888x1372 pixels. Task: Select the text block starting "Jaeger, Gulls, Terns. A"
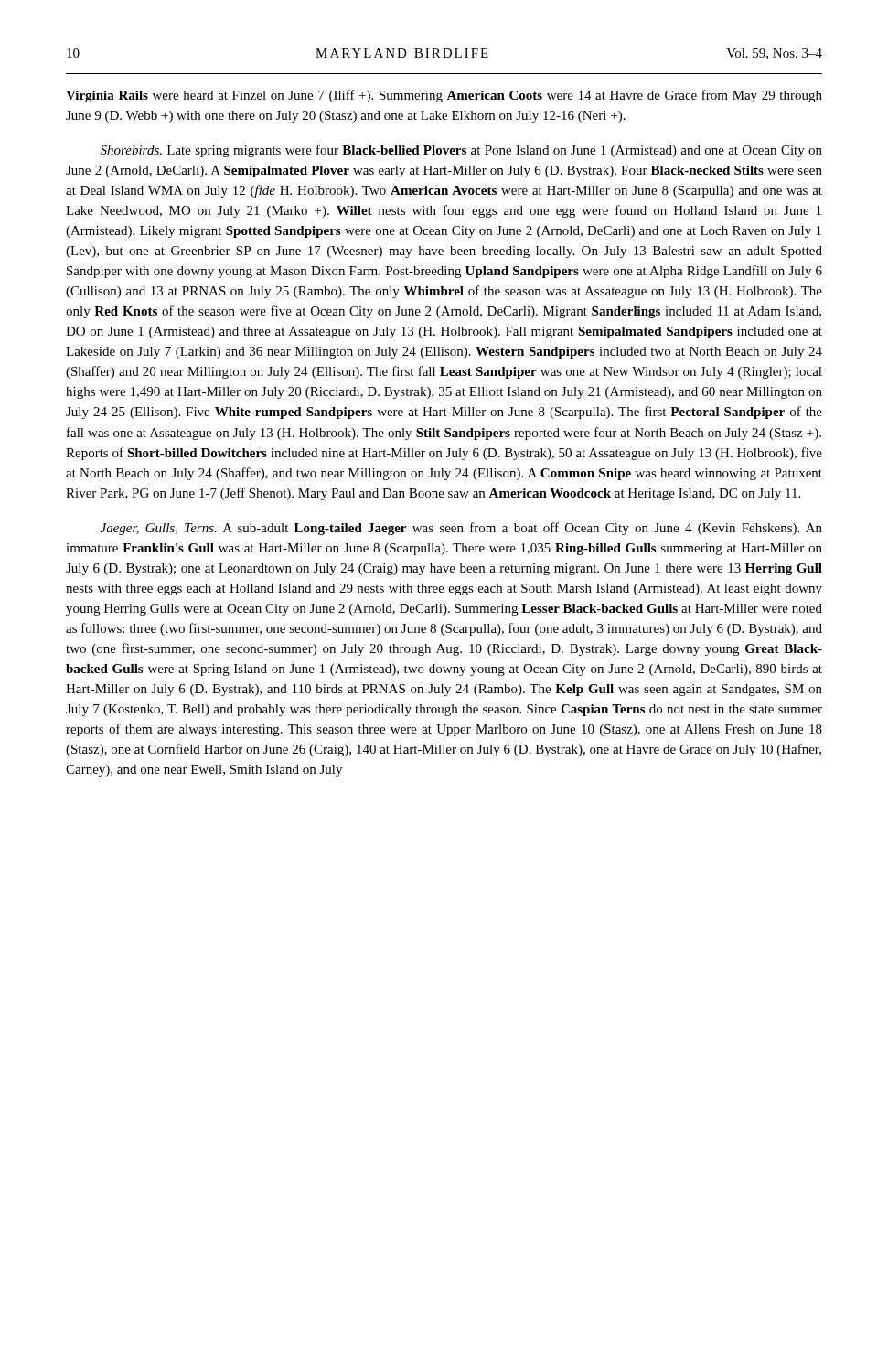tap(444, 648)
